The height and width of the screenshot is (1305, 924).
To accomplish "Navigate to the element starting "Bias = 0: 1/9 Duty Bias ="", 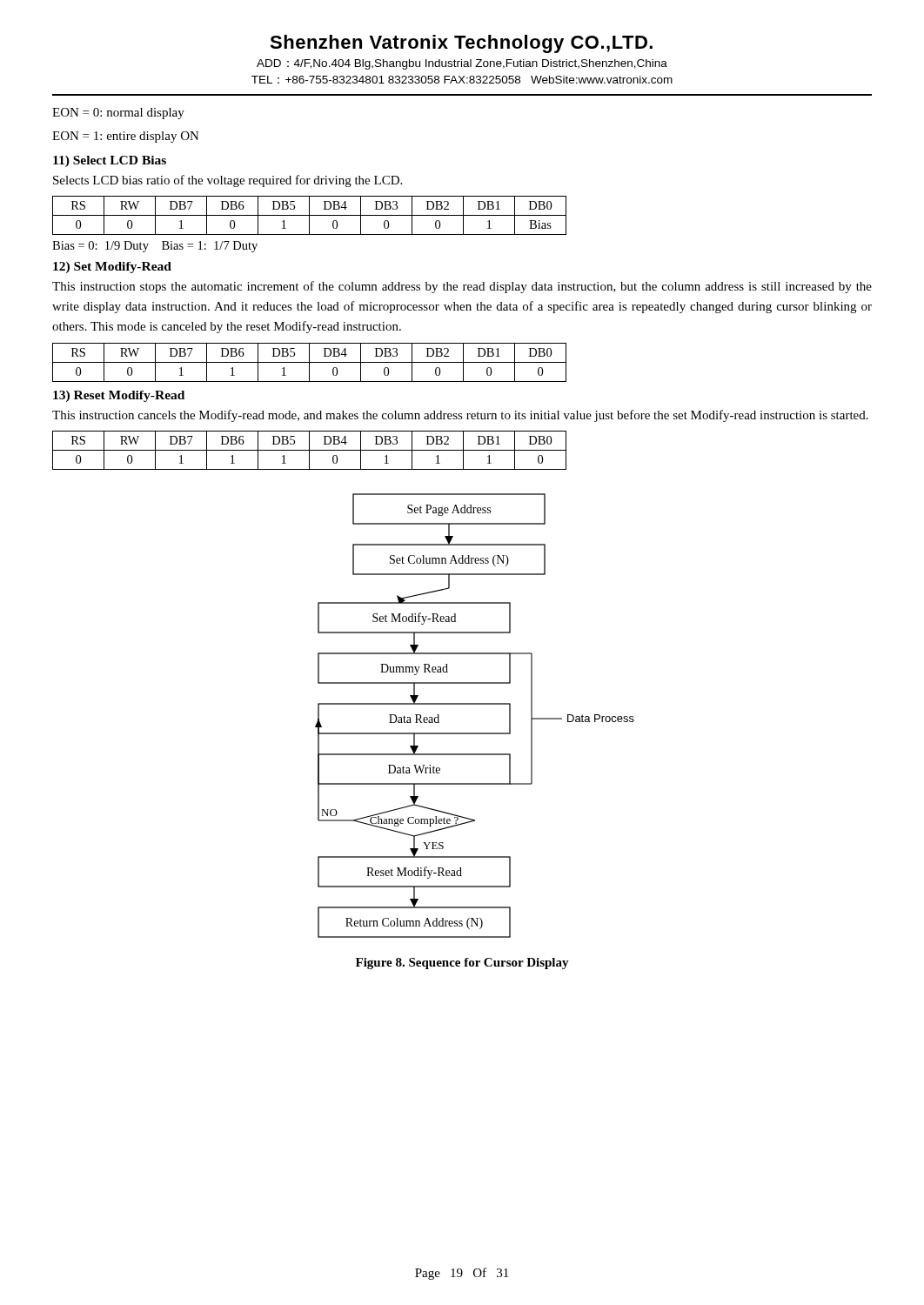I will tap(155, 245).
